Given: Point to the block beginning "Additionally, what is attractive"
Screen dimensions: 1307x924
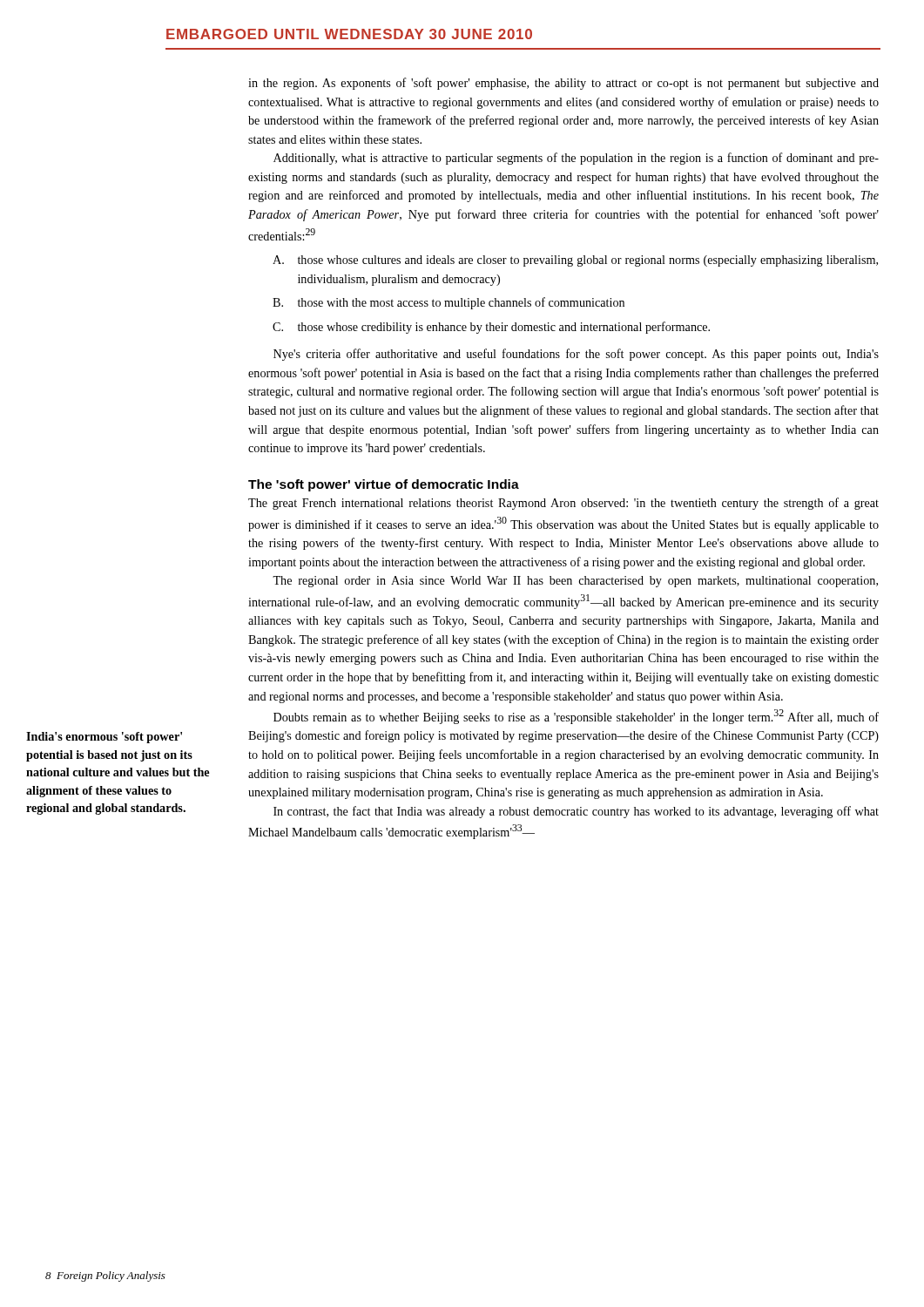Looking at the screenshot, I should [563, 197].
